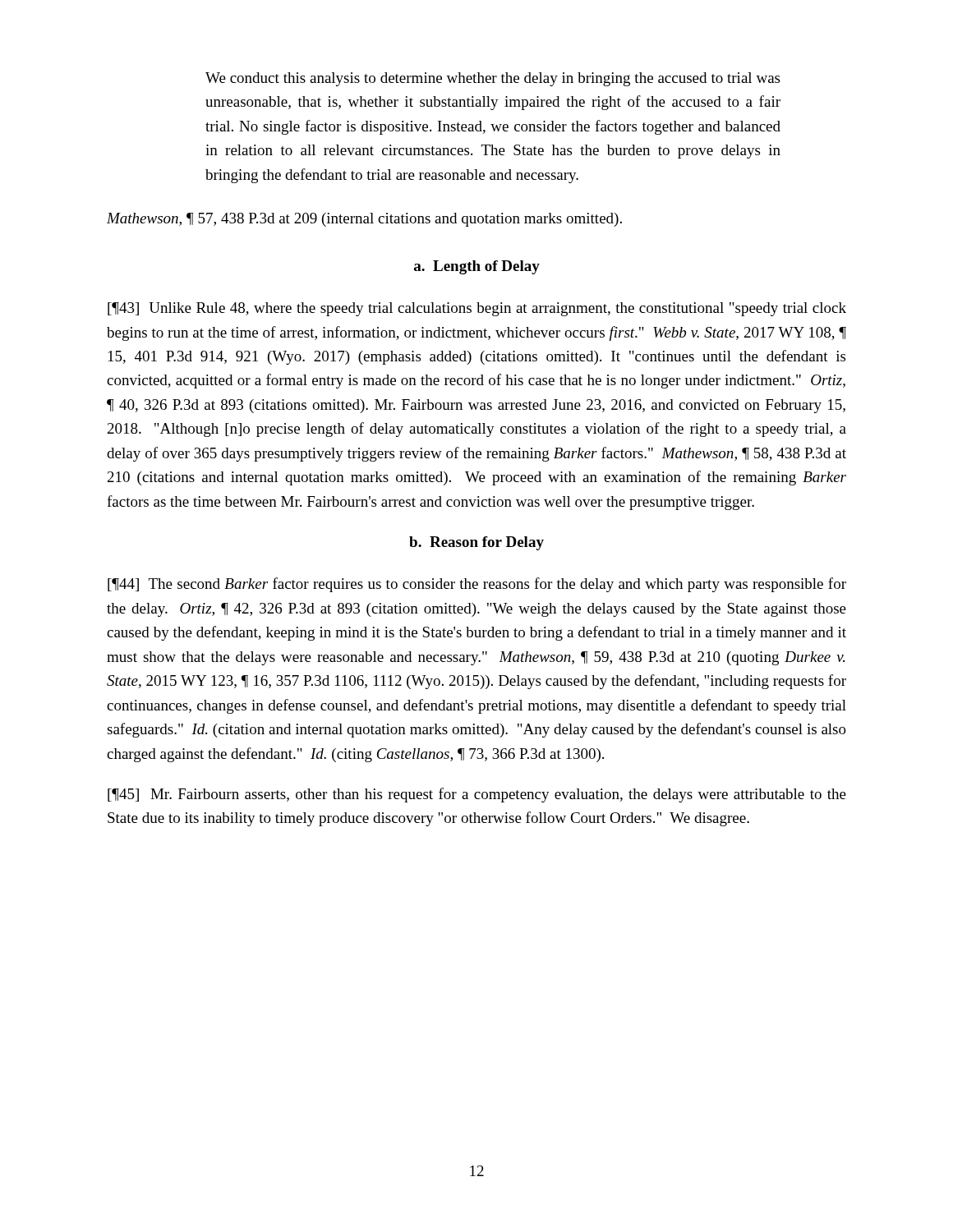The width and height of the screenshot is (953, 1232).
Task: Select the text block starting "b. Reason for Delay"
Action: pyautogui.click(x=476, y=542)
